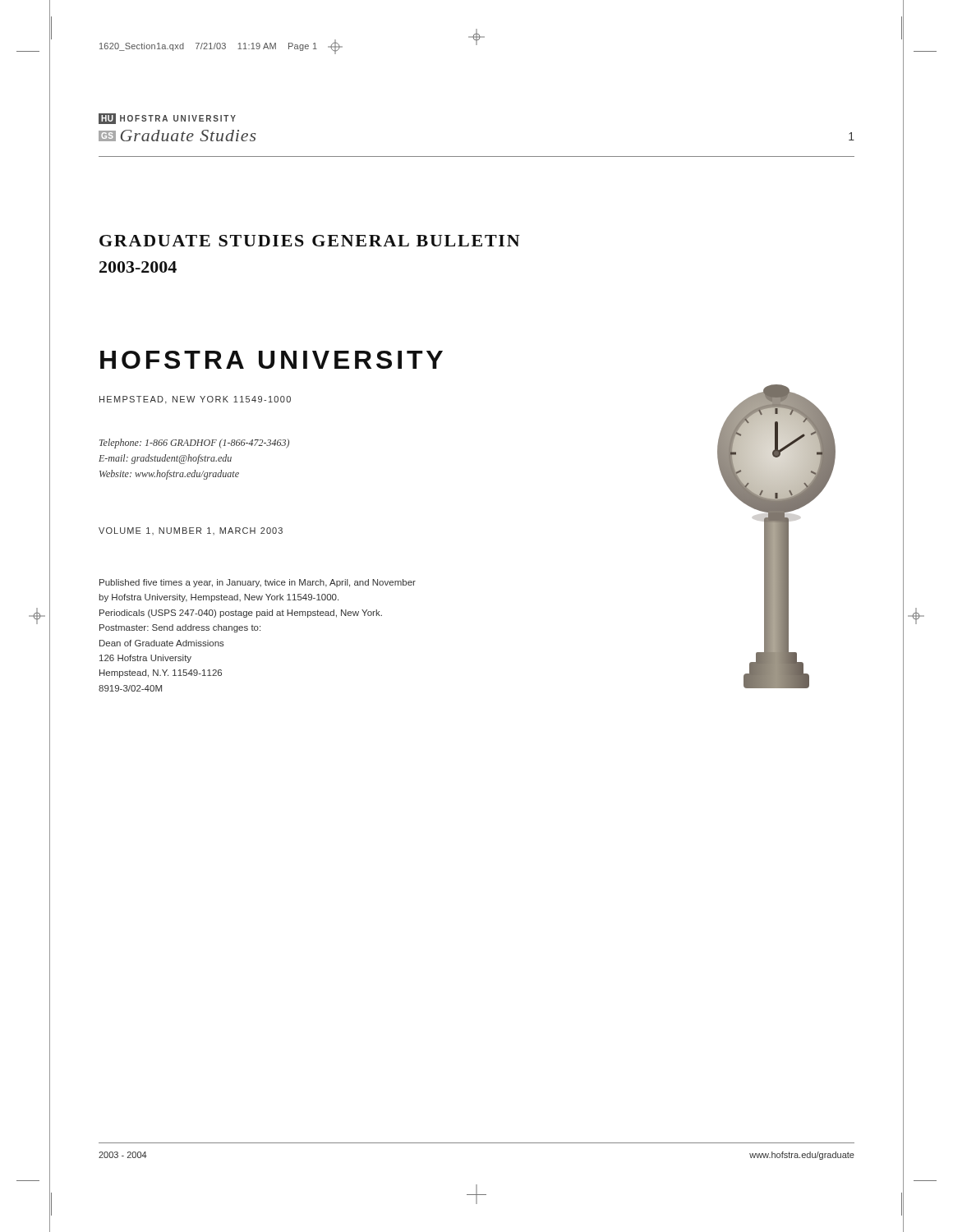Select the photo

tap(776, 530)
